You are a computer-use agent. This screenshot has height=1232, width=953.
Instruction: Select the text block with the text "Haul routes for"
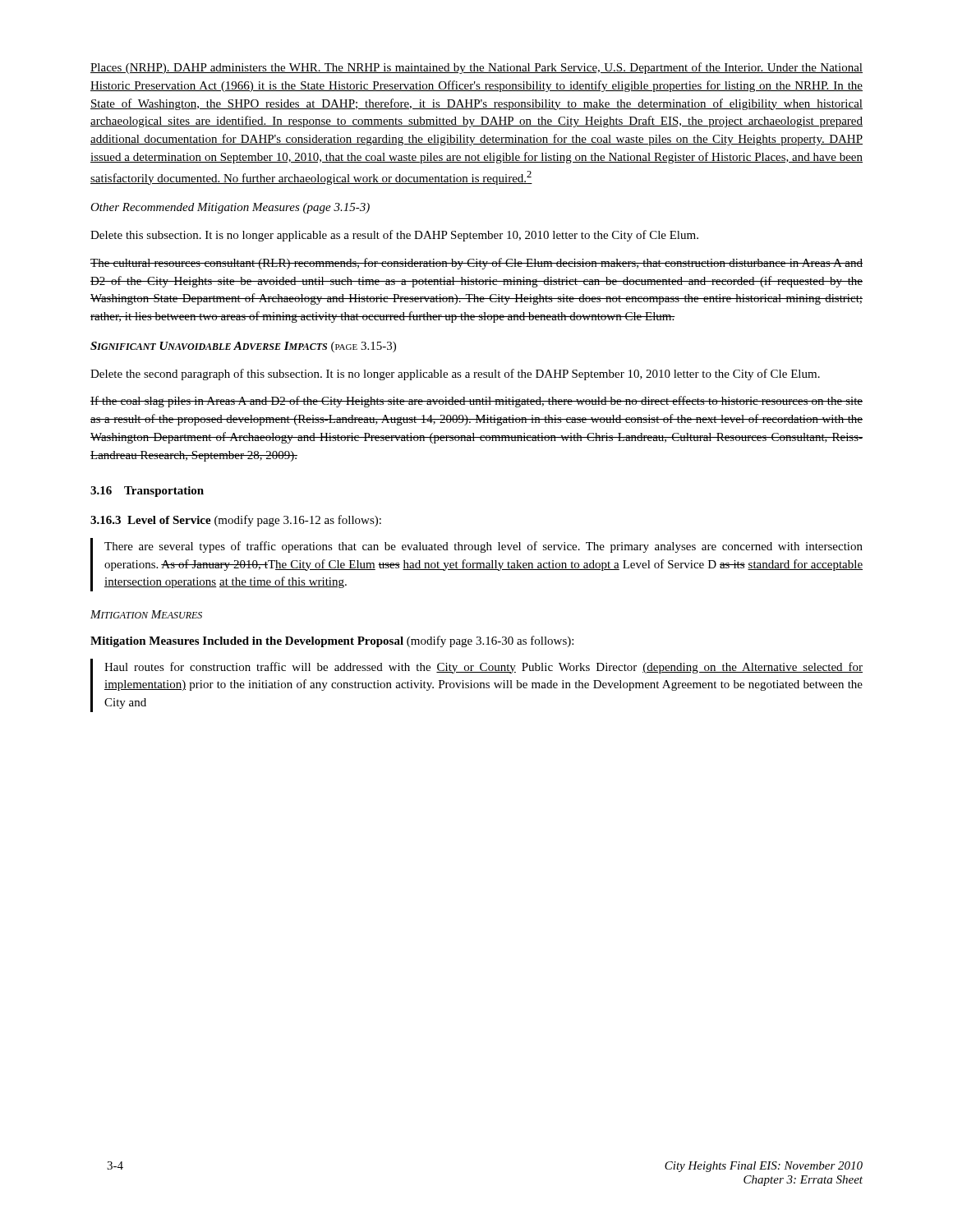click(484, 685)
